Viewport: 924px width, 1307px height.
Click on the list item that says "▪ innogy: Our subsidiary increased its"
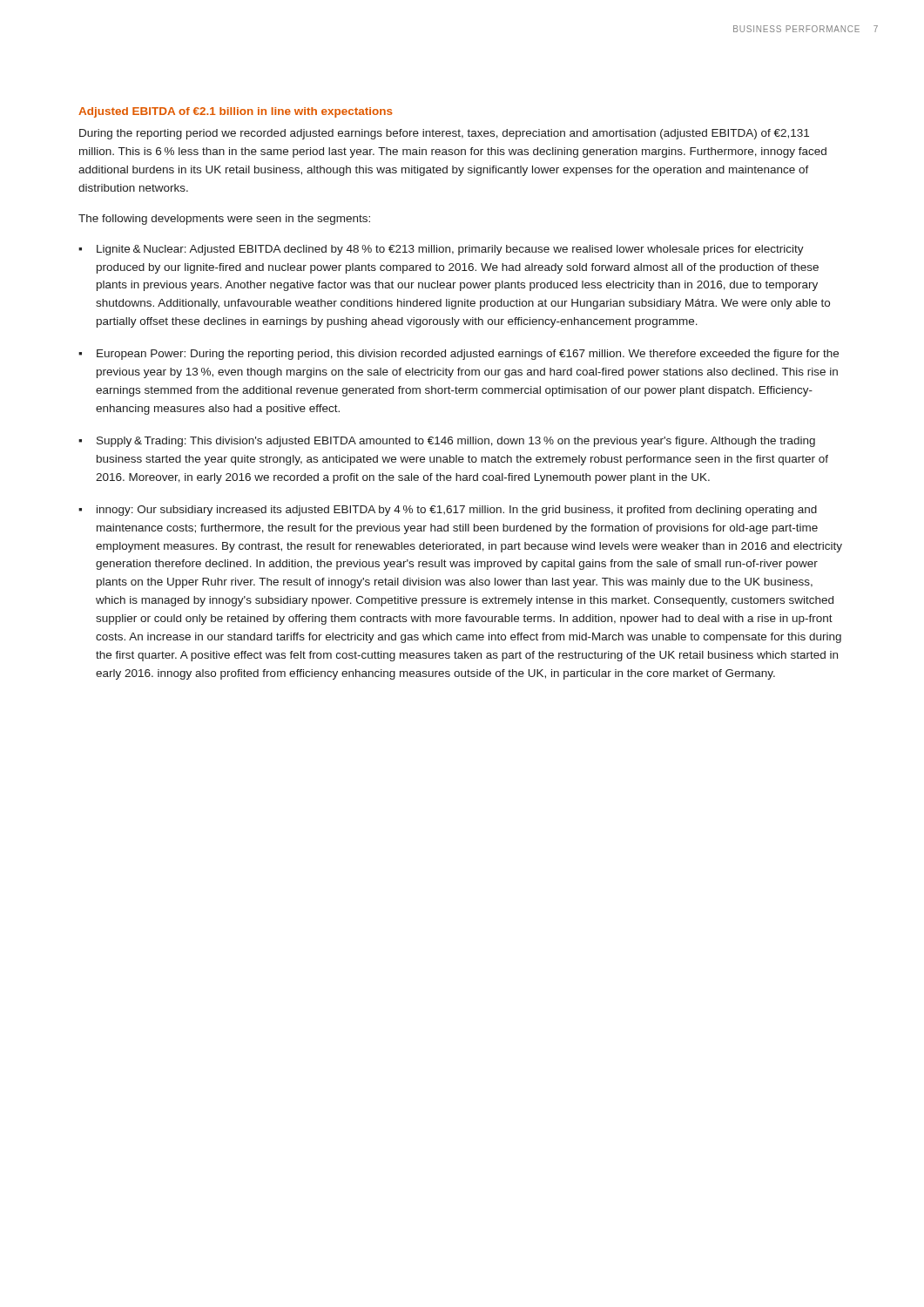tap(462, 592)
